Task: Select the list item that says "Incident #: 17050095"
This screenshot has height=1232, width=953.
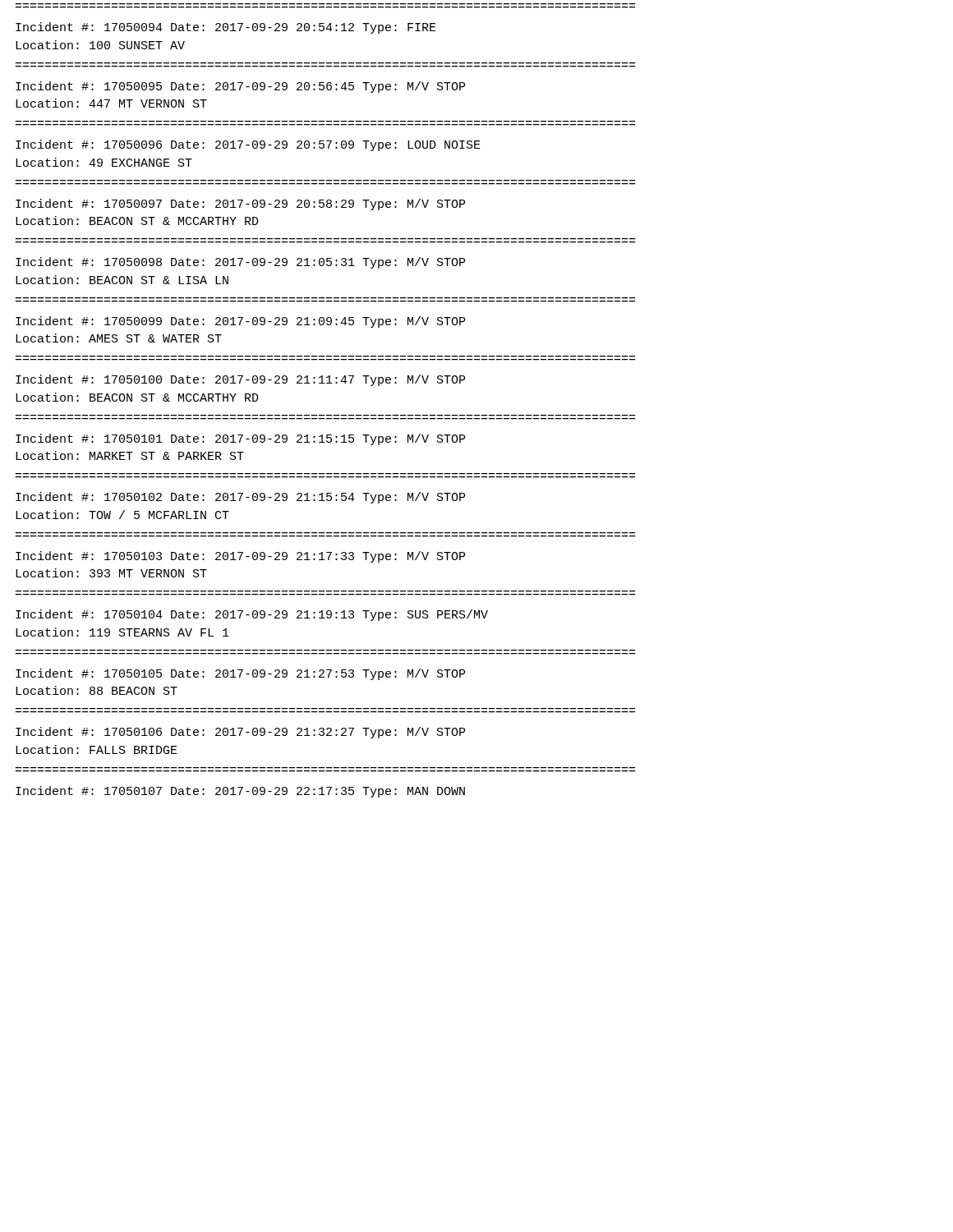Action: tap(240, 87)
